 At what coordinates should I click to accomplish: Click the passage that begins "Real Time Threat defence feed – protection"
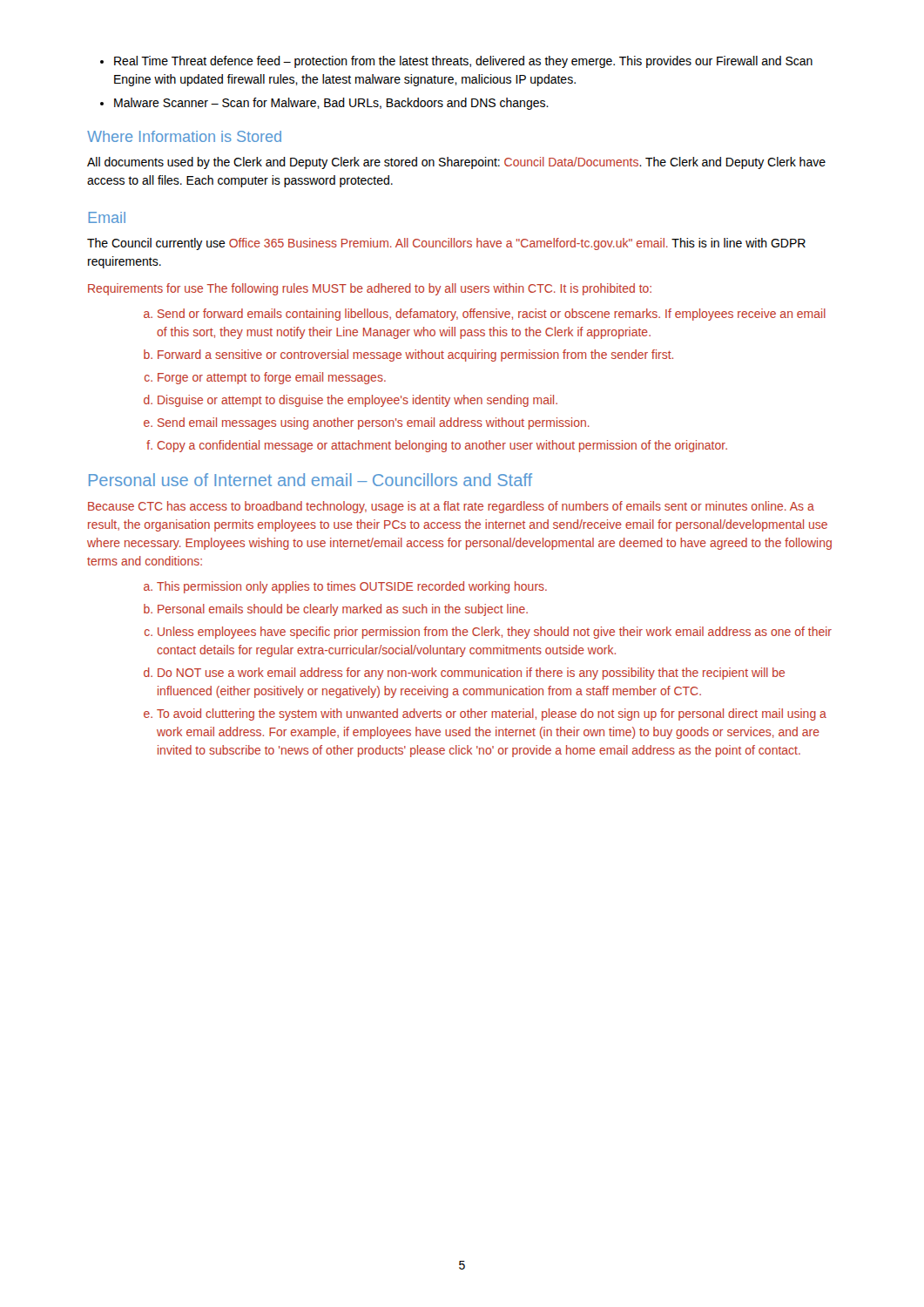[x=463, y=70]
